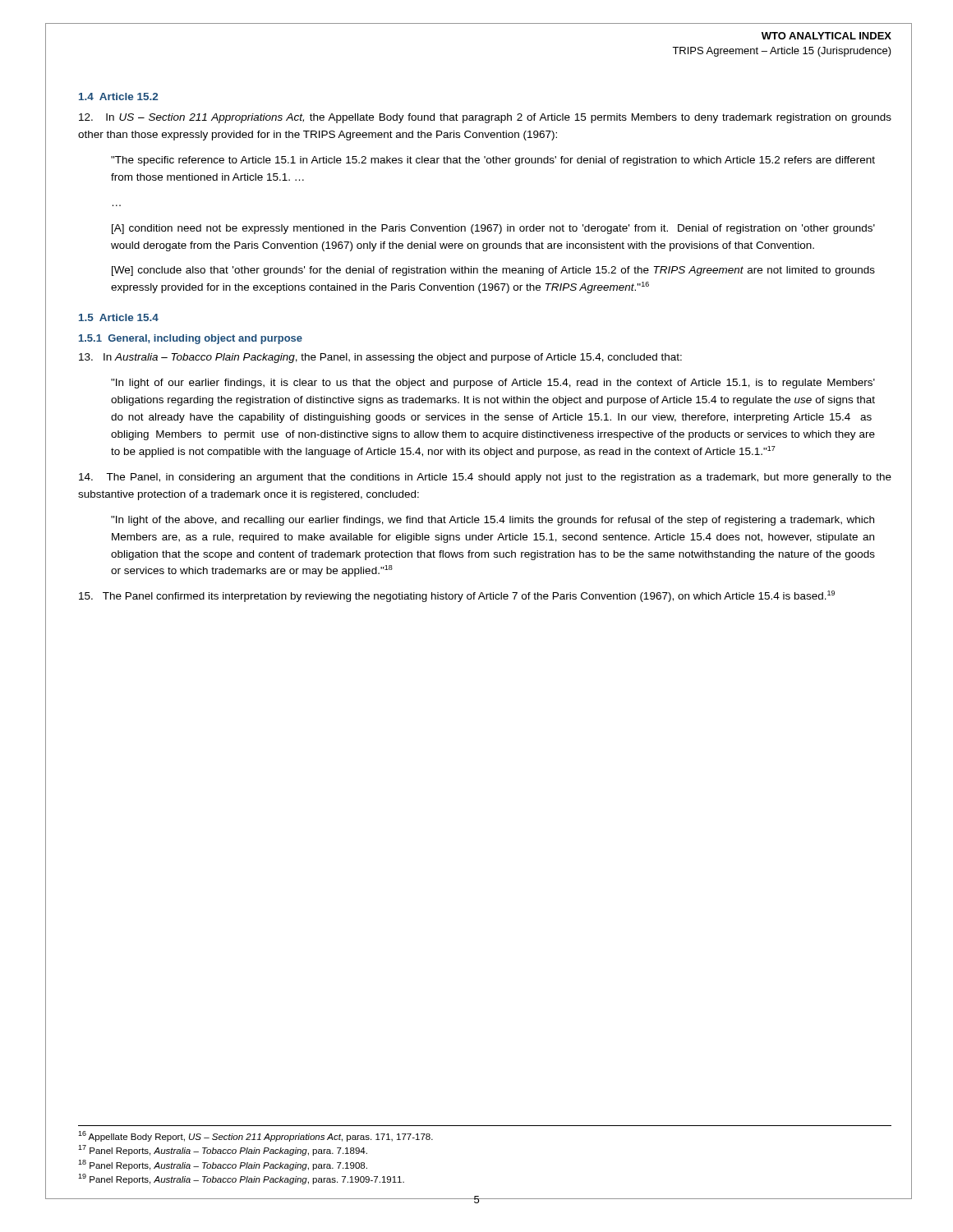Point to the element starting "In Australia – Tobacco Plain"
Image resolution: width=953 pixels, height=1232 pixels.
[380, 357]
